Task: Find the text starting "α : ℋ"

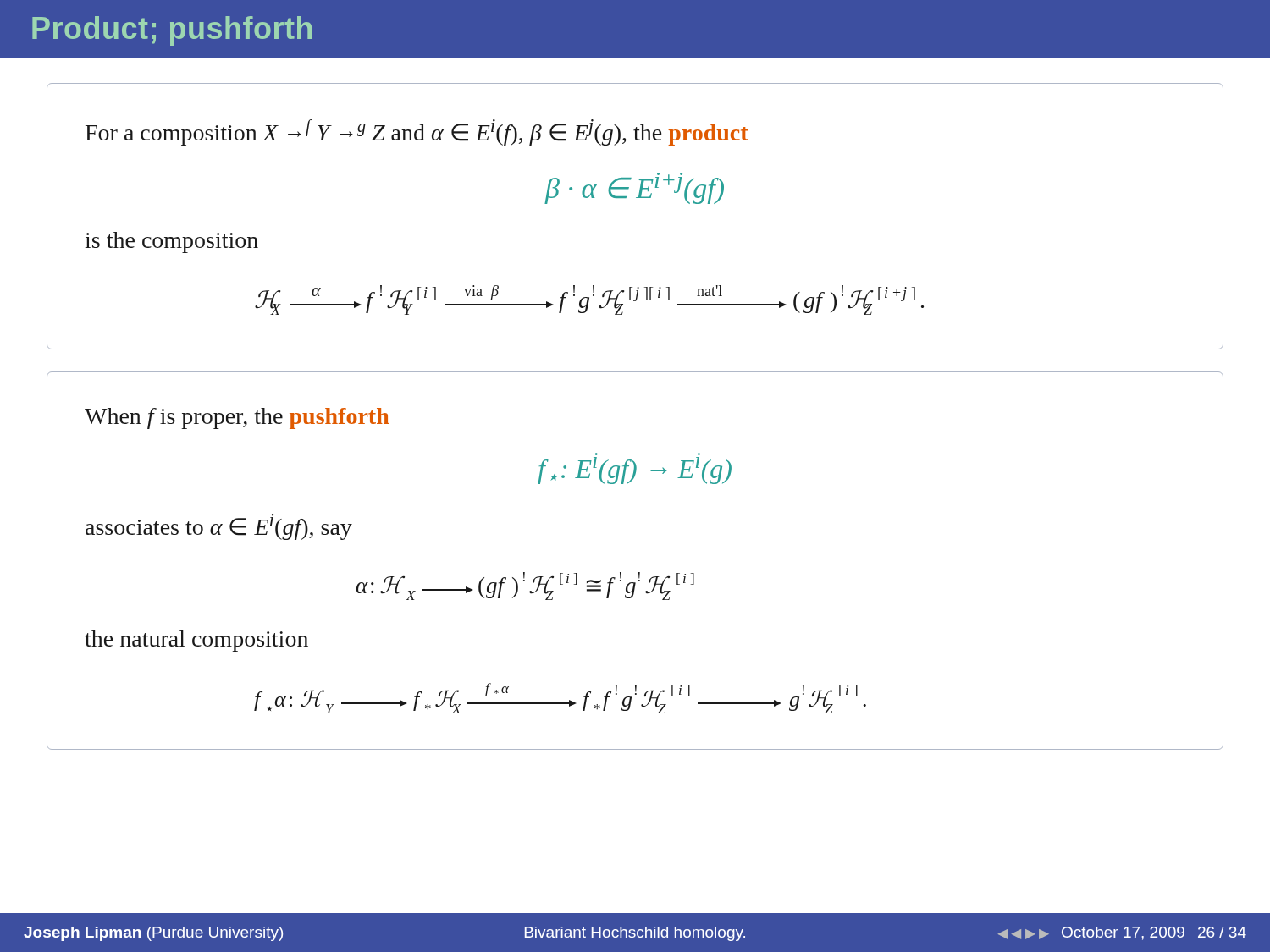Action: pos(635,583)
